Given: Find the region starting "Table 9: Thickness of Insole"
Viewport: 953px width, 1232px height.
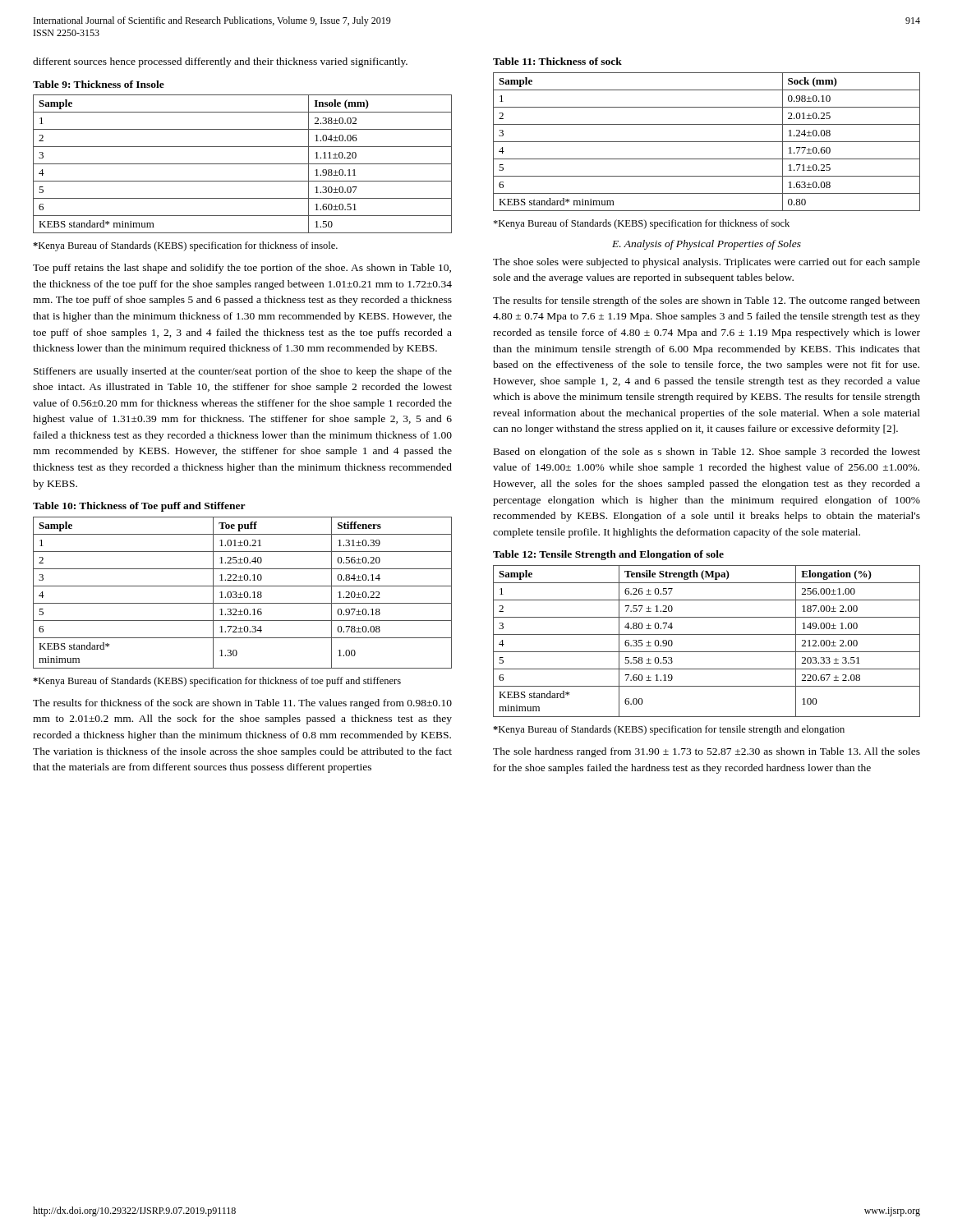Looking at the screenshot, I should pos(242,84).
